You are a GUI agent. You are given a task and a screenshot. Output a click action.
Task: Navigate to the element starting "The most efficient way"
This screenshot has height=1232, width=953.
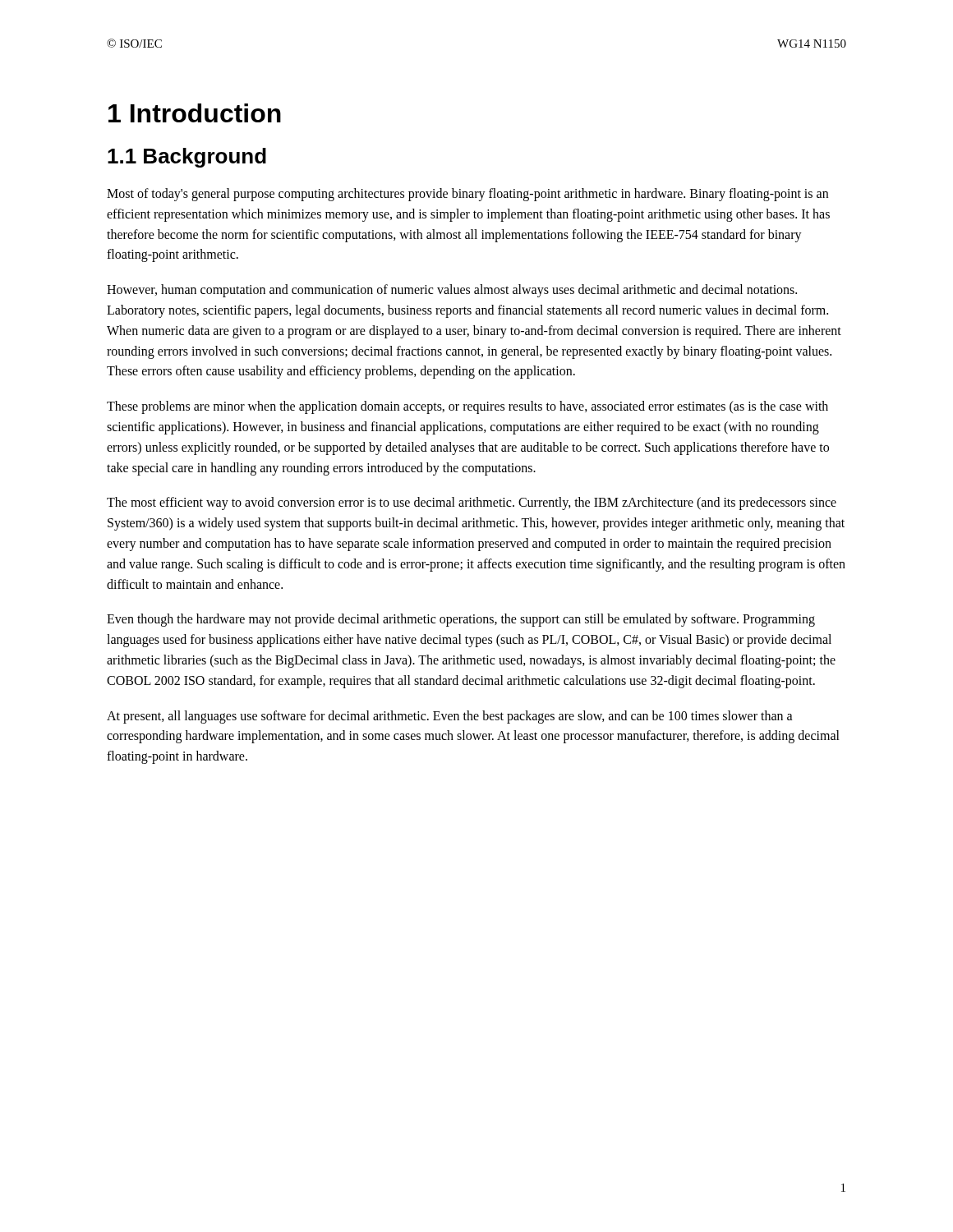click(476, 544)
